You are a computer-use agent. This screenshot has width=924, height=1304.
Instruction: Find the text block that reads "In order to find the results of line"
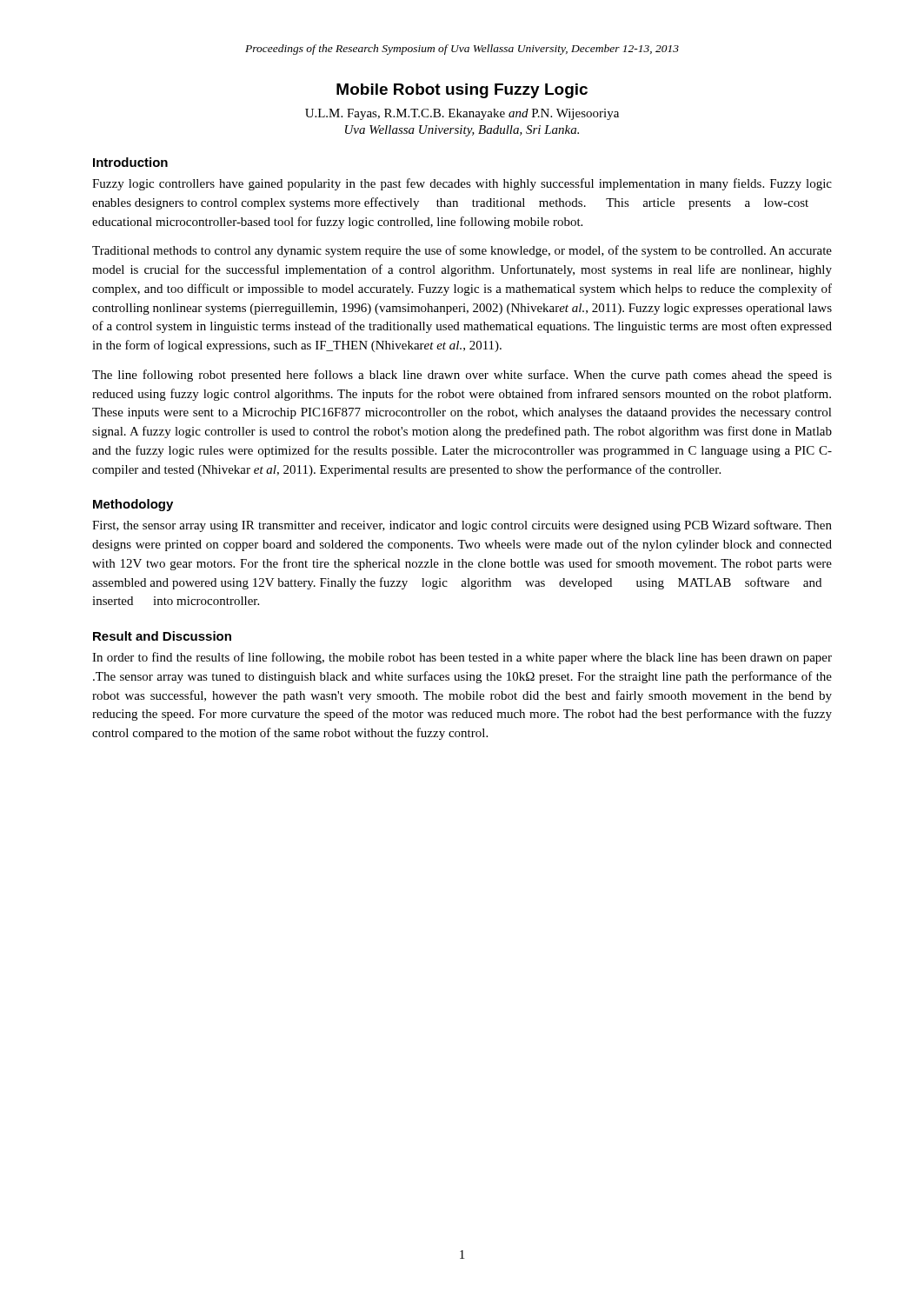point(462,695)
